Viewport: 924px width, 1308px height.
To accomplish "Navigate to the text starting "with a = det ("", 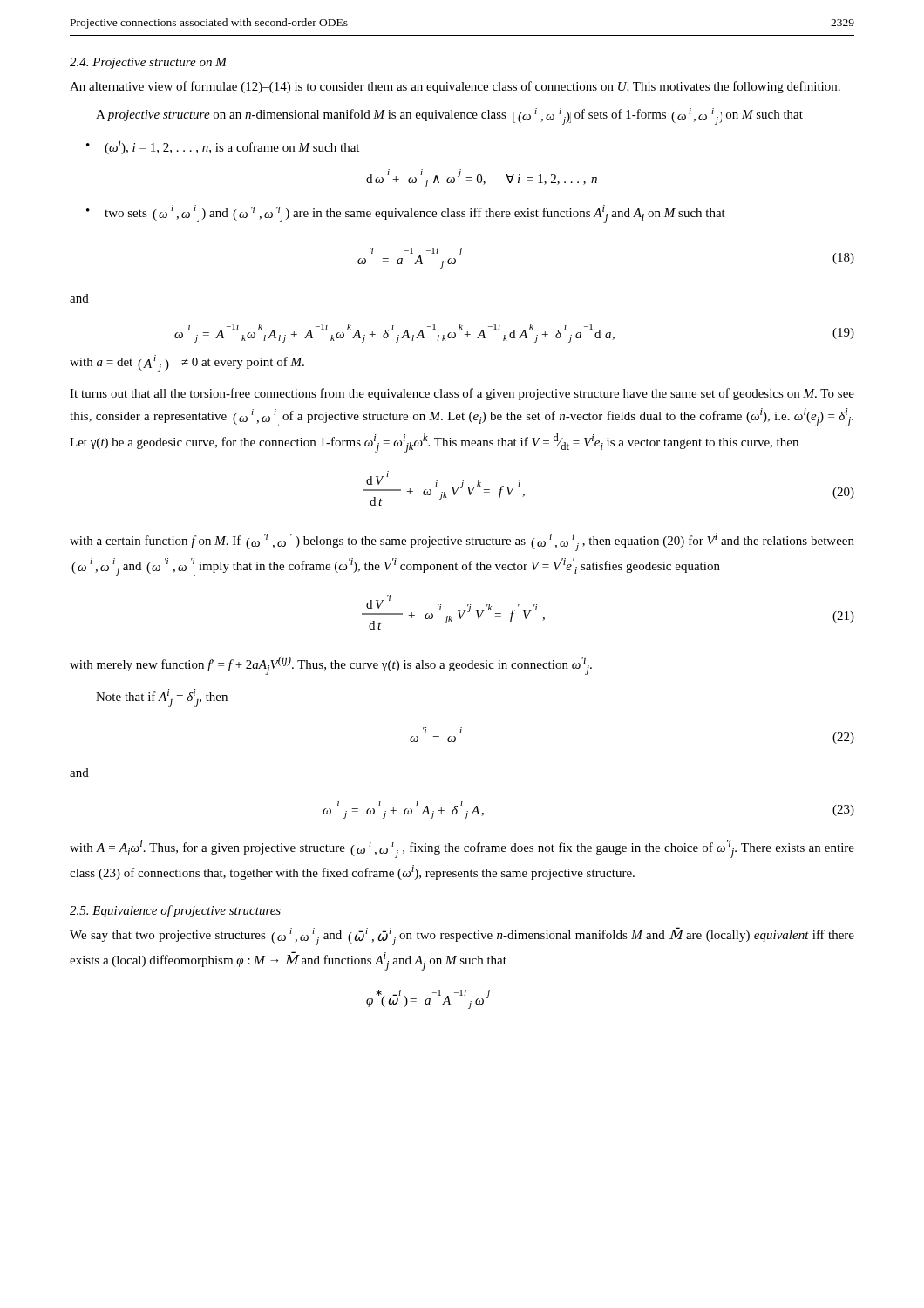I will 187,364.
